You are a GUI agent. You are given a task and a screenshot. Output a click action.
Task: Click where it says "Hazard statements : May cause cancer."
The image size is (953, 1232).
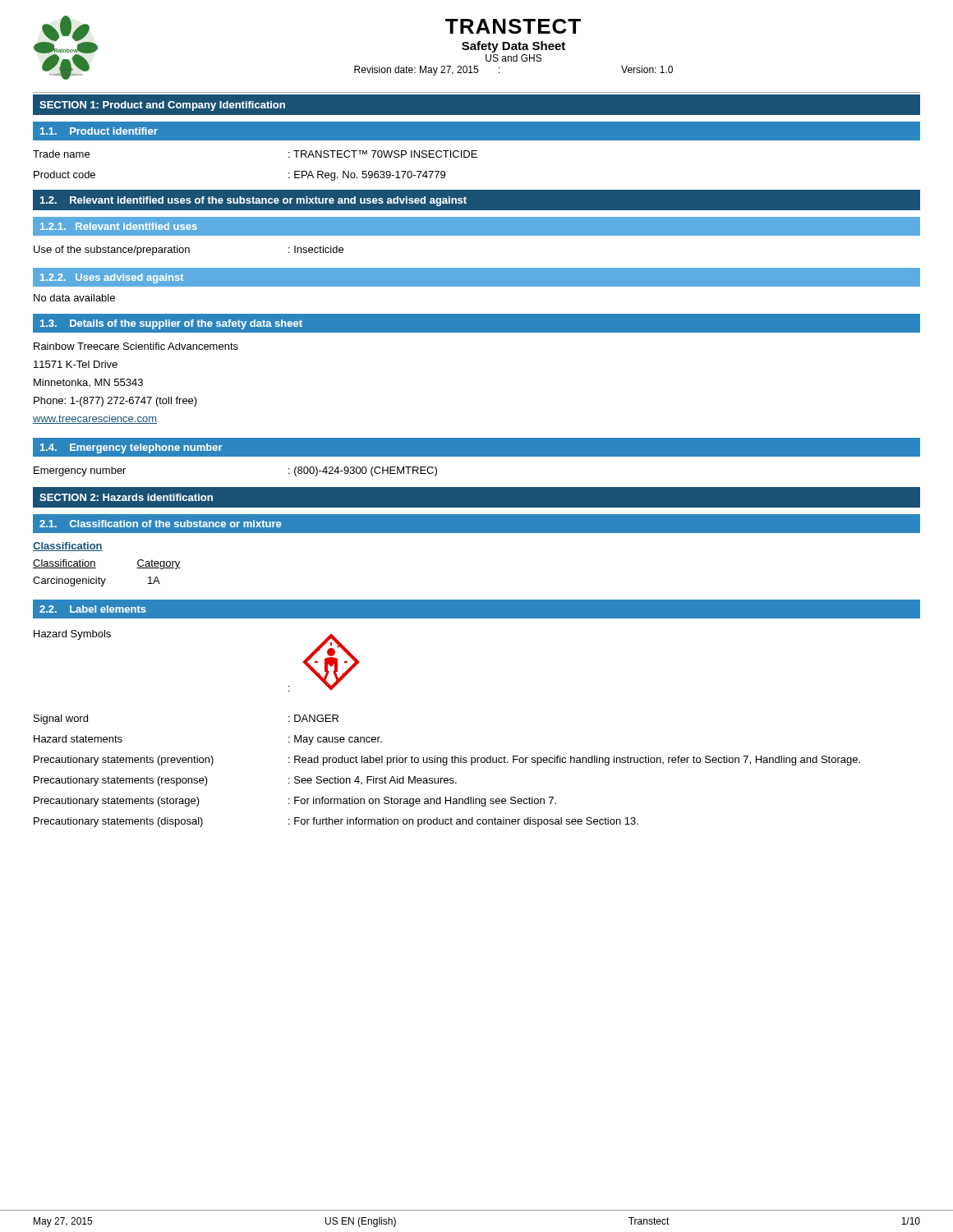coord(82,740)
